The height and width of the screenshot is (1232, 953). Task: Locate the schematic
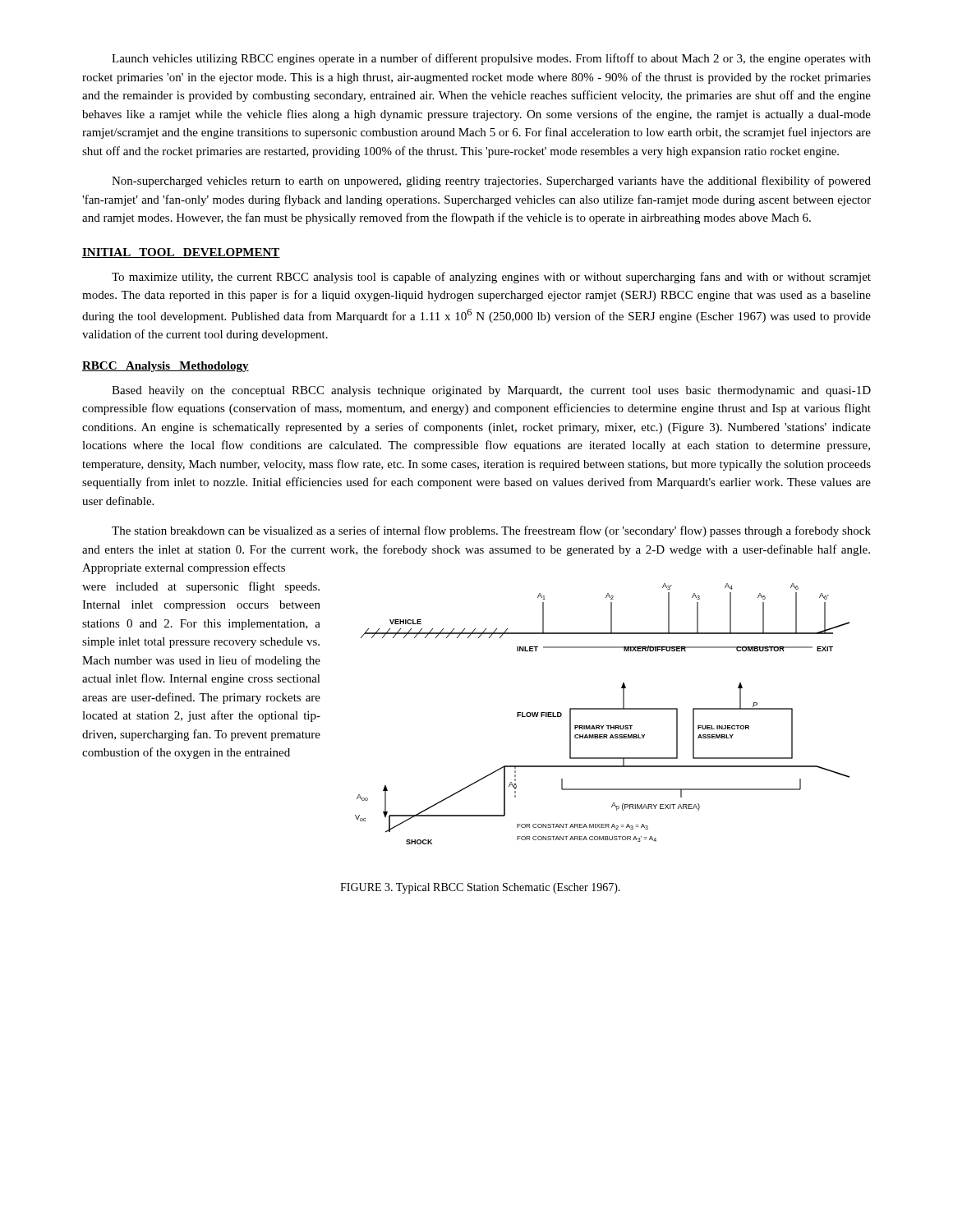pos(603,736)
